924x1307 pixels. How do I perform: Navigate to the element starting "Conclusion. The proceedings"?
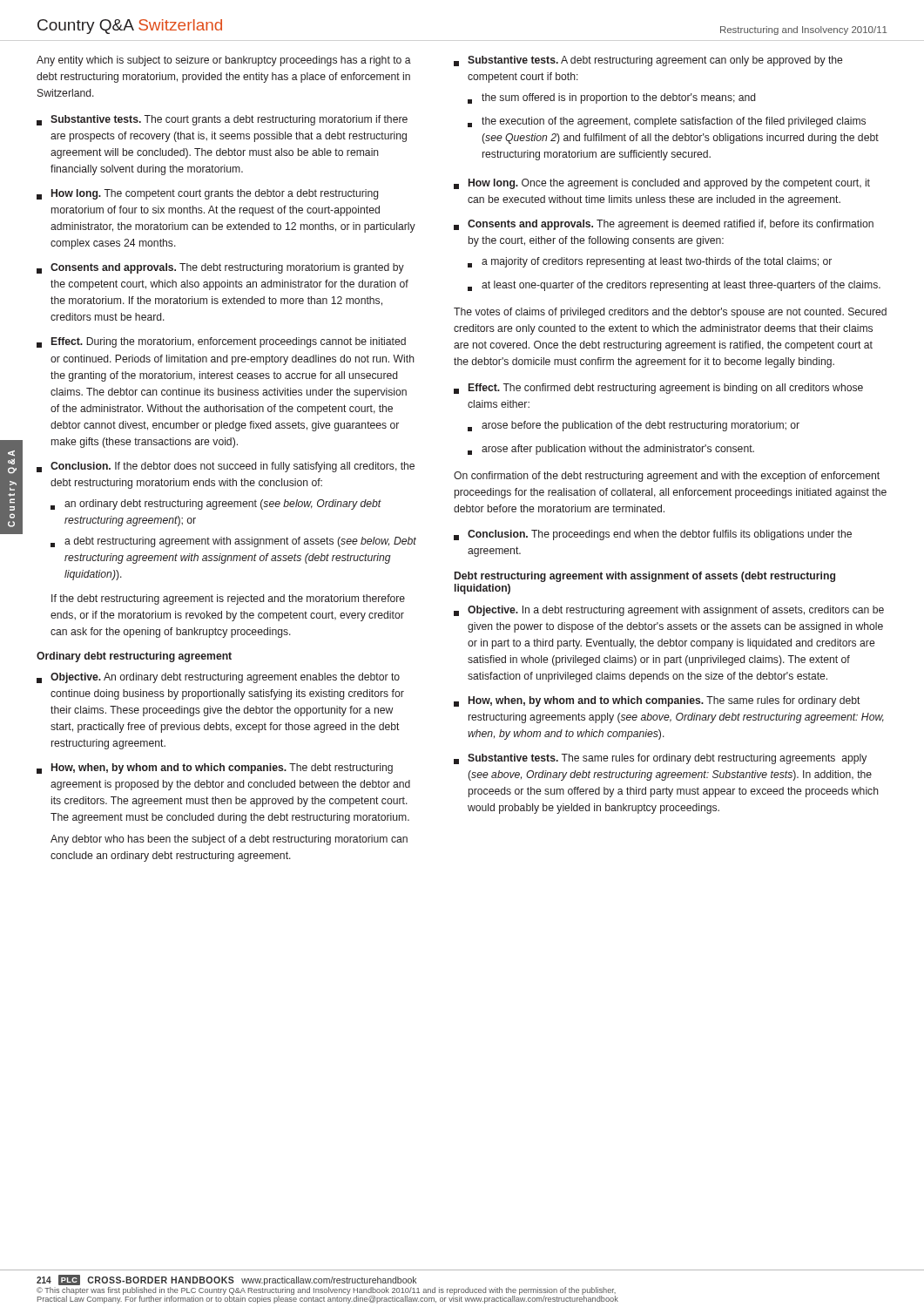click(671, 543)
